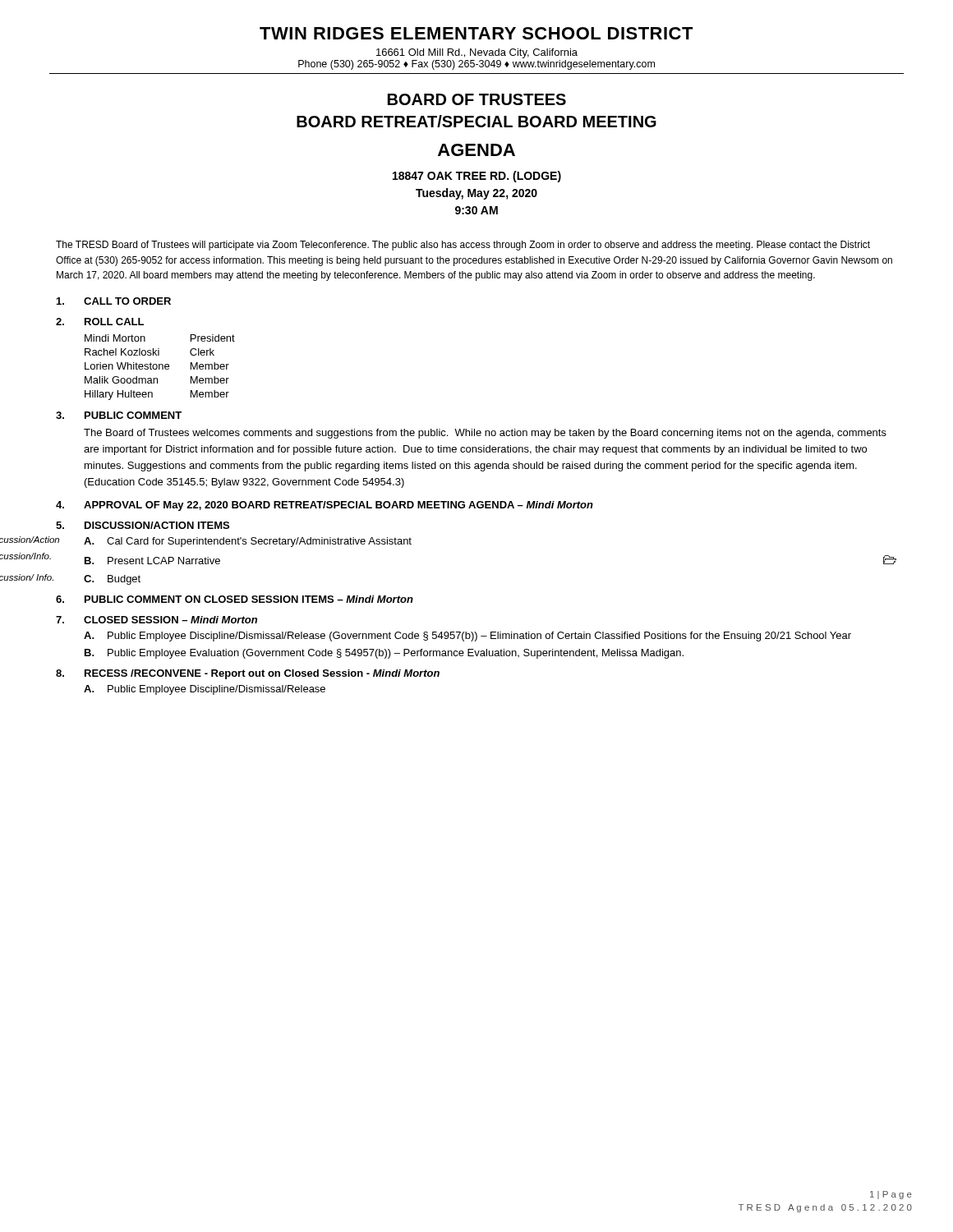Select the block starting "2. ROLL CALL Mindi"
This screenshot has height=1232, width=953.
(x=100, y=322)
